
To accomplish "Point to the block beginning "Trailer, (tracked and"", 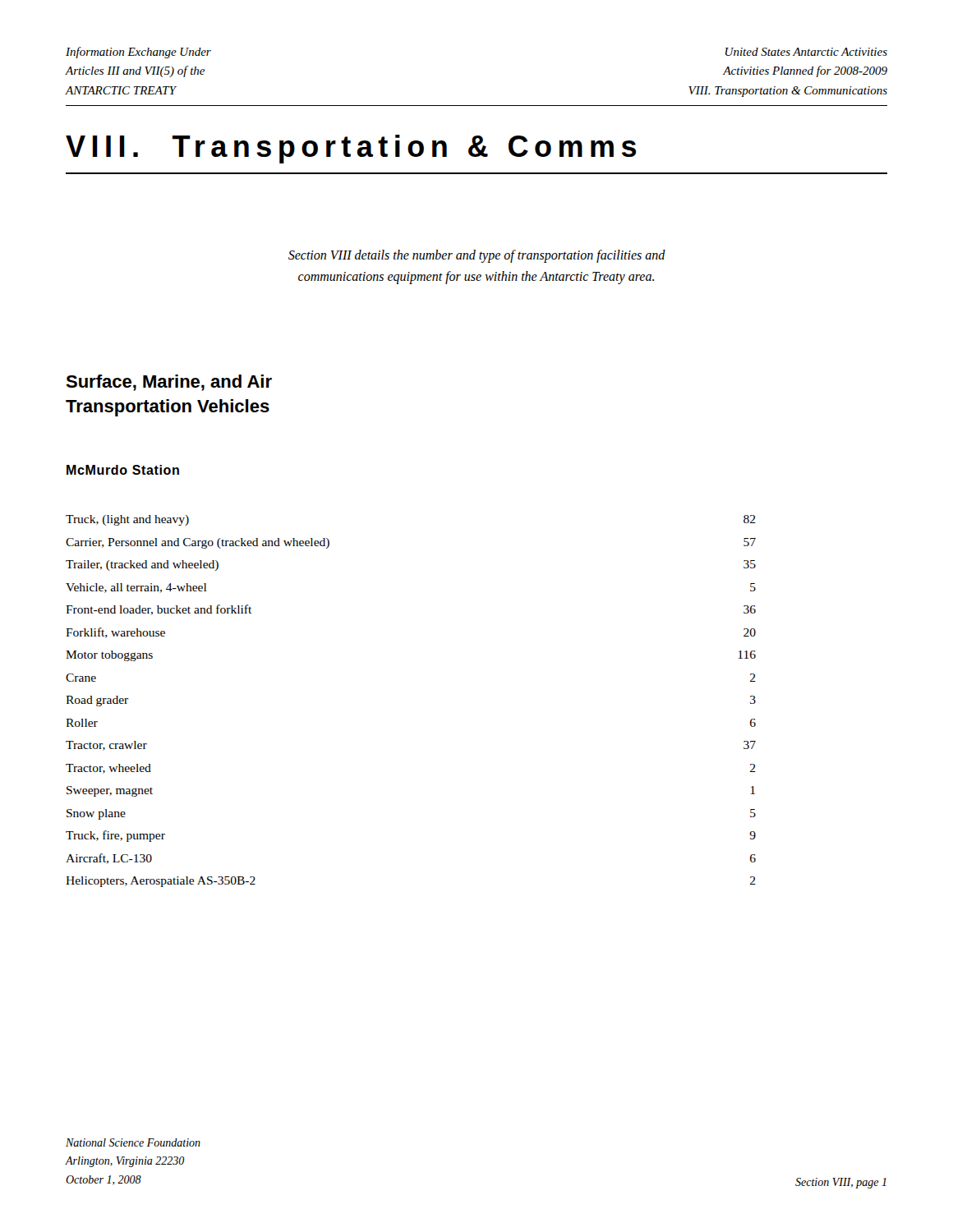I will [x=138, y=565].
